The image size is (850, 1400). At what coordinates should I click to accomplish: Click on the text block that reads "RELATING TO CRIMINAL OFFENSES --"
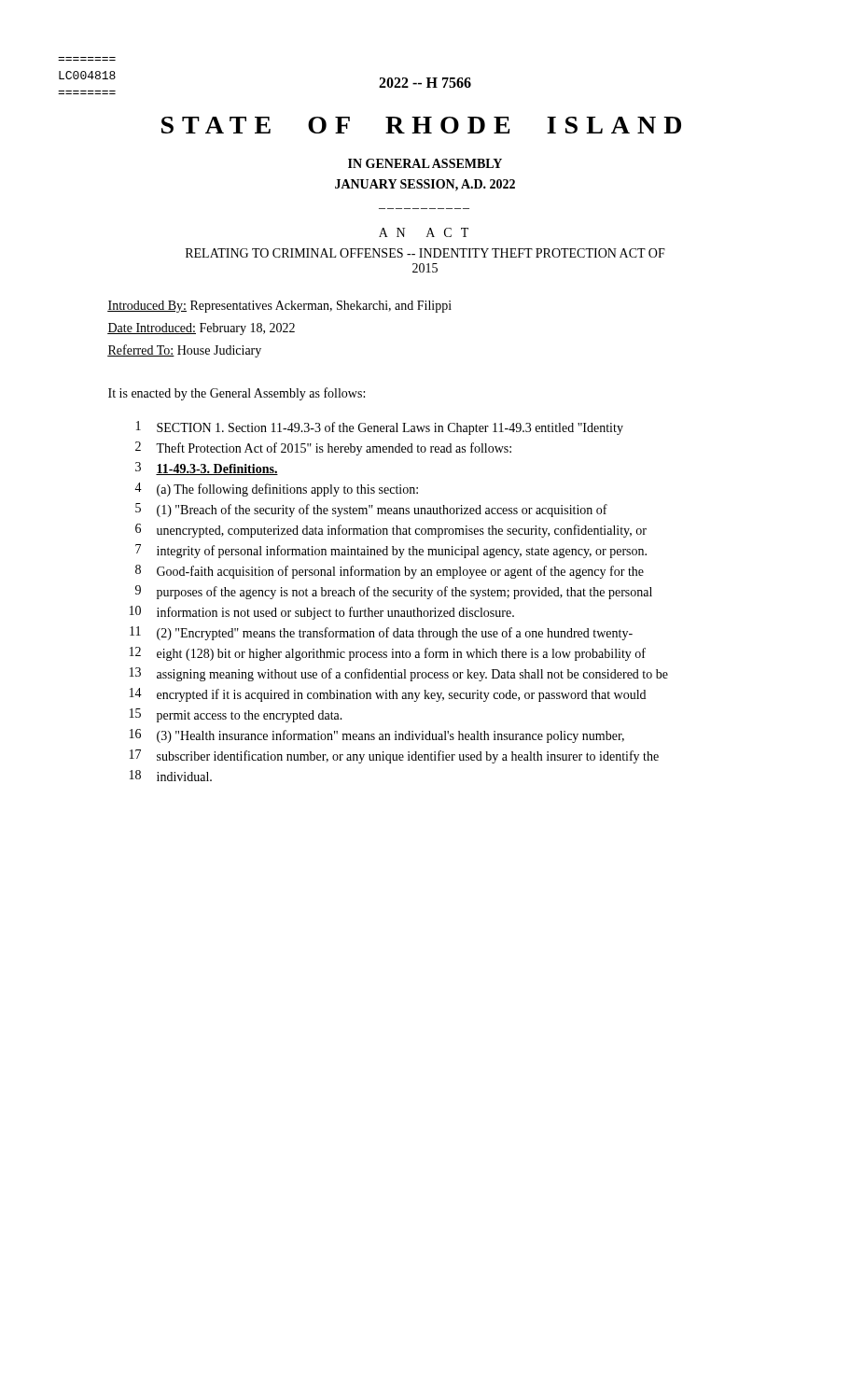tap(425, 261)
